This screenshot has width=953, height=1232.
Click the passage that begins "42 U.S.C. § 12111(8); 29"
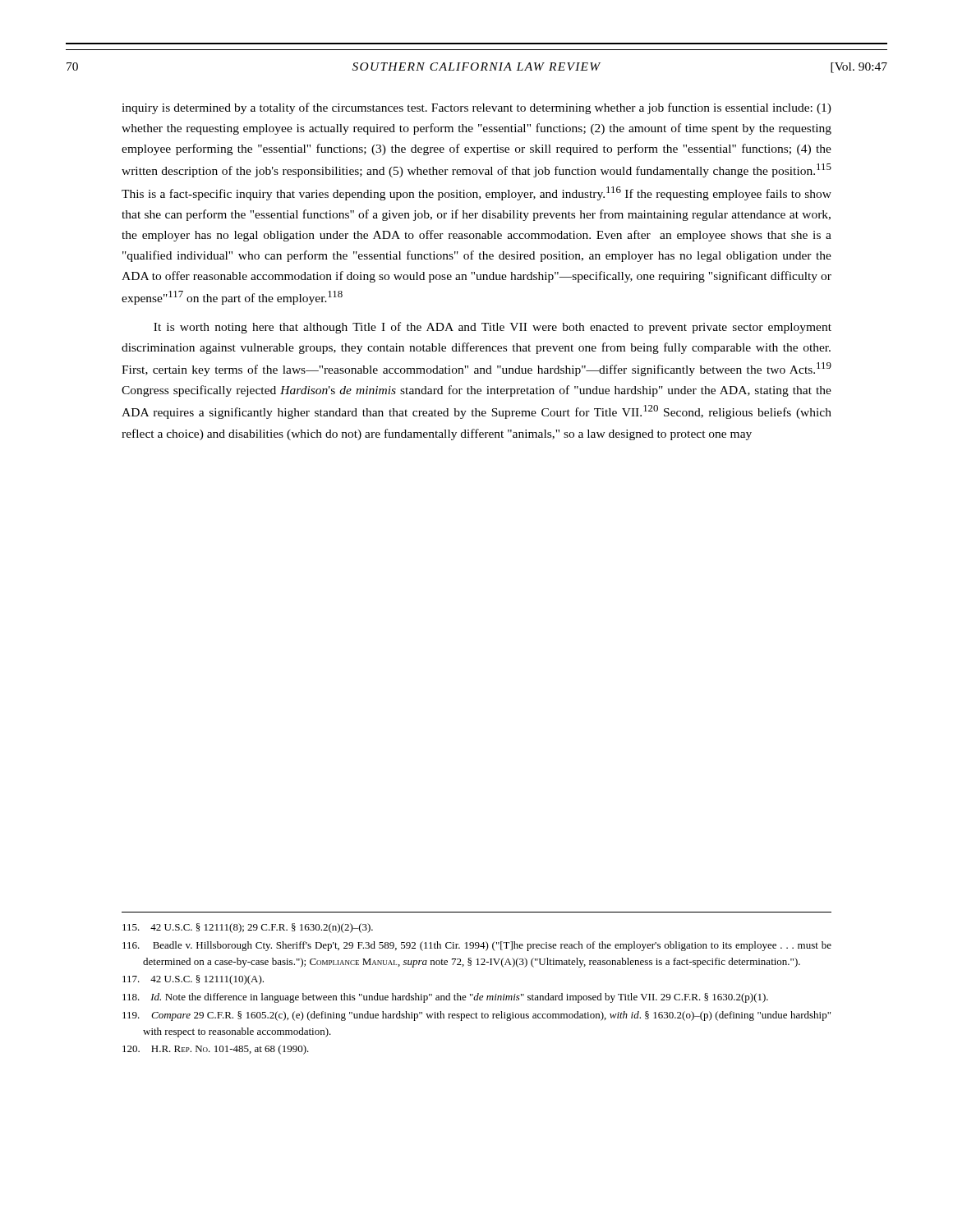click(x=248, y=927)
